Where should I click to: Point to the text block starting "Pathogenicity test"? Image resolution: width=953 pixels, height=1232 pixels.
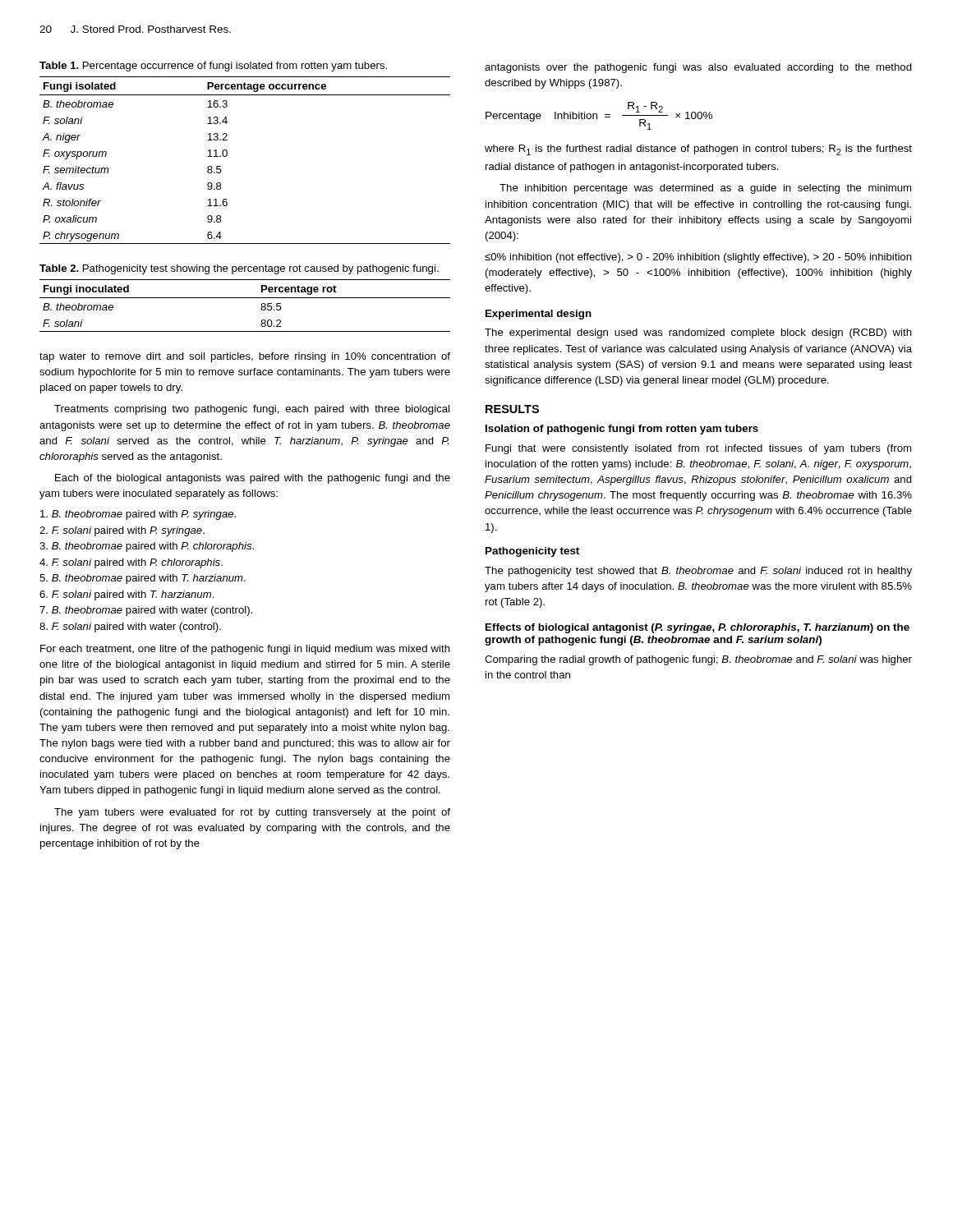(532, 550)
